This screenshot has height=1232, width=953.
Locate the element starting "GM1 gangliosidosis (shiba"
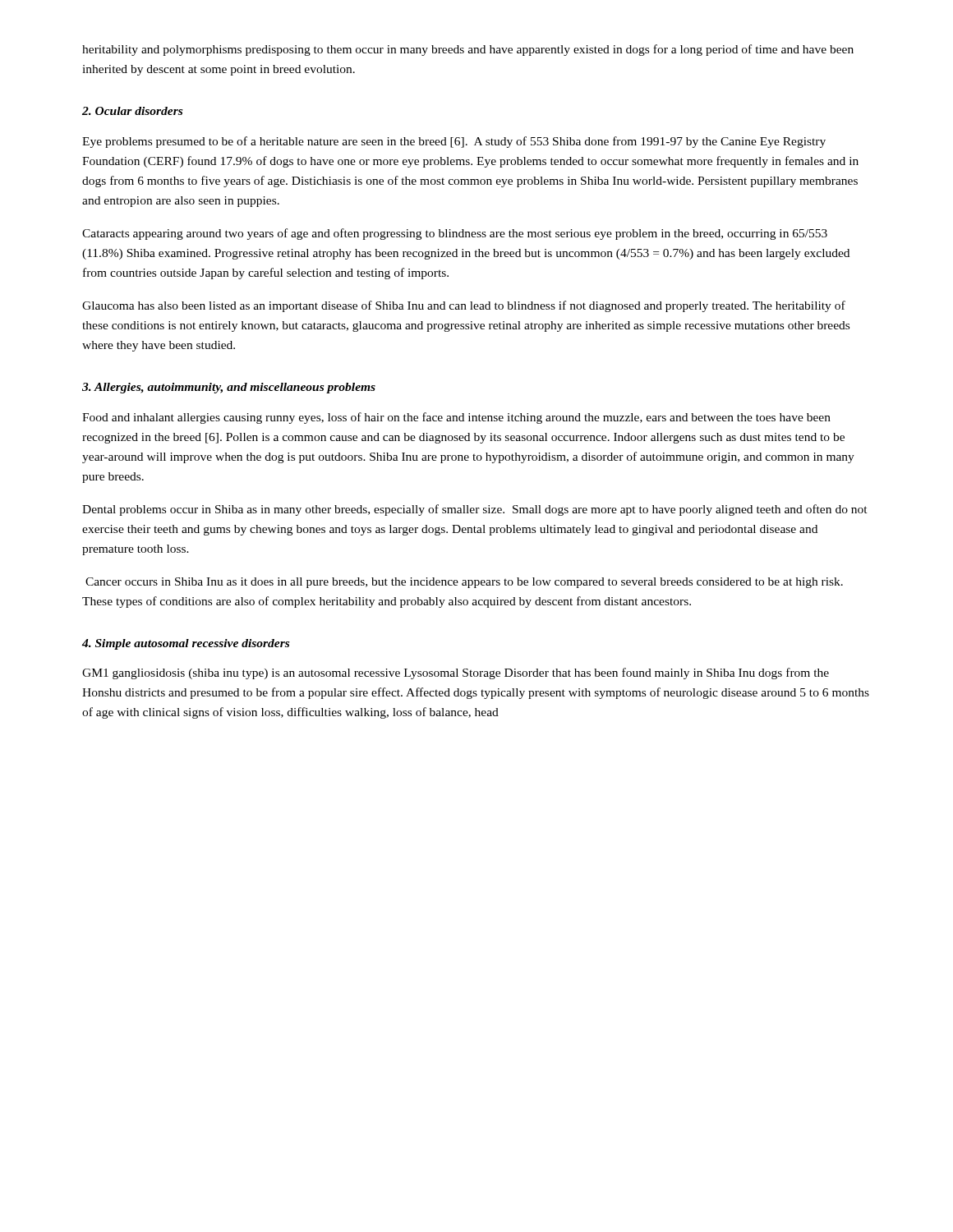(476, 693)
